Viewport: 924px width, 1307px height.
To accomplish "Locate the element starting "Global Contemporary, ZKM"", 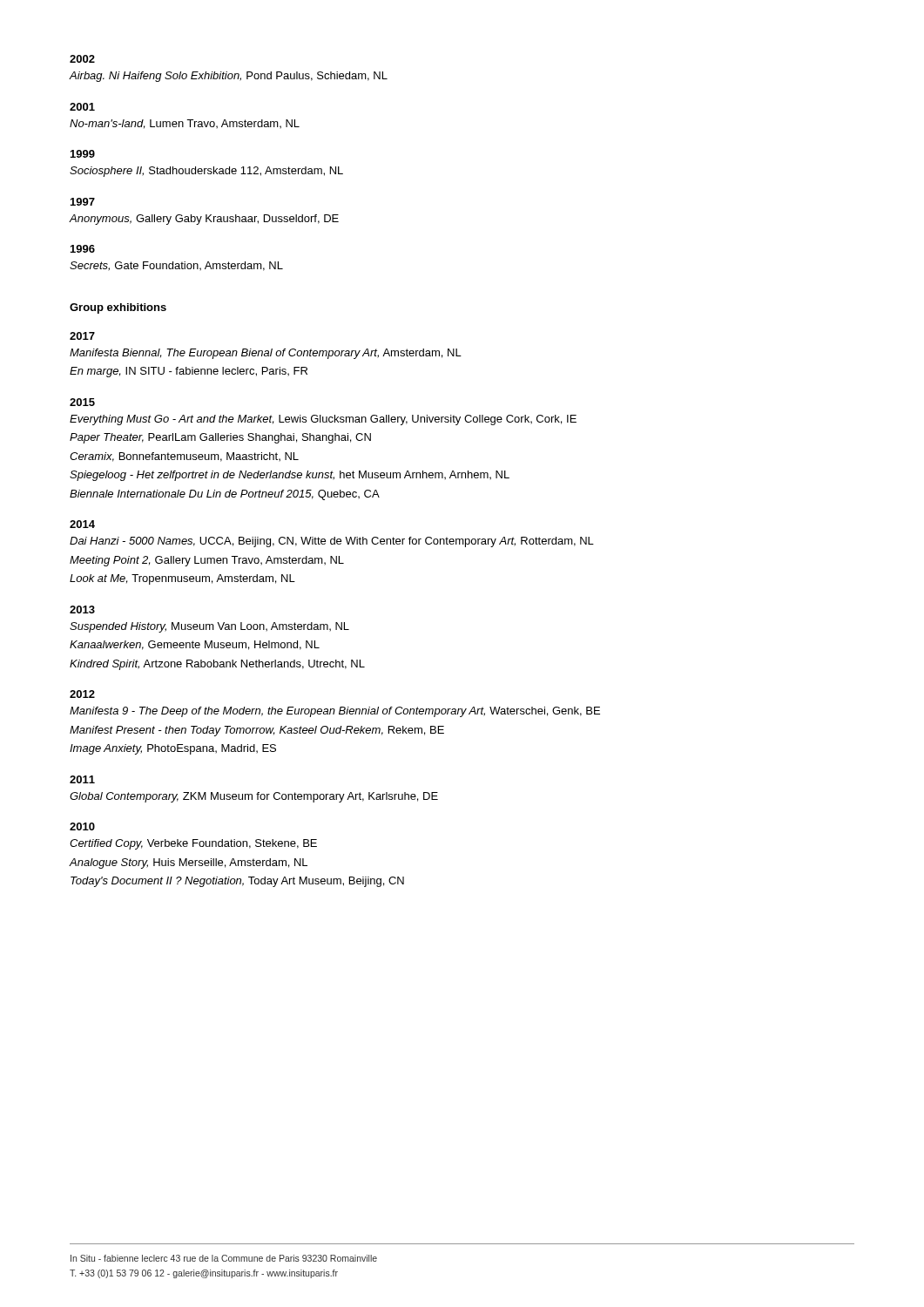I will (x=254, y=796).
